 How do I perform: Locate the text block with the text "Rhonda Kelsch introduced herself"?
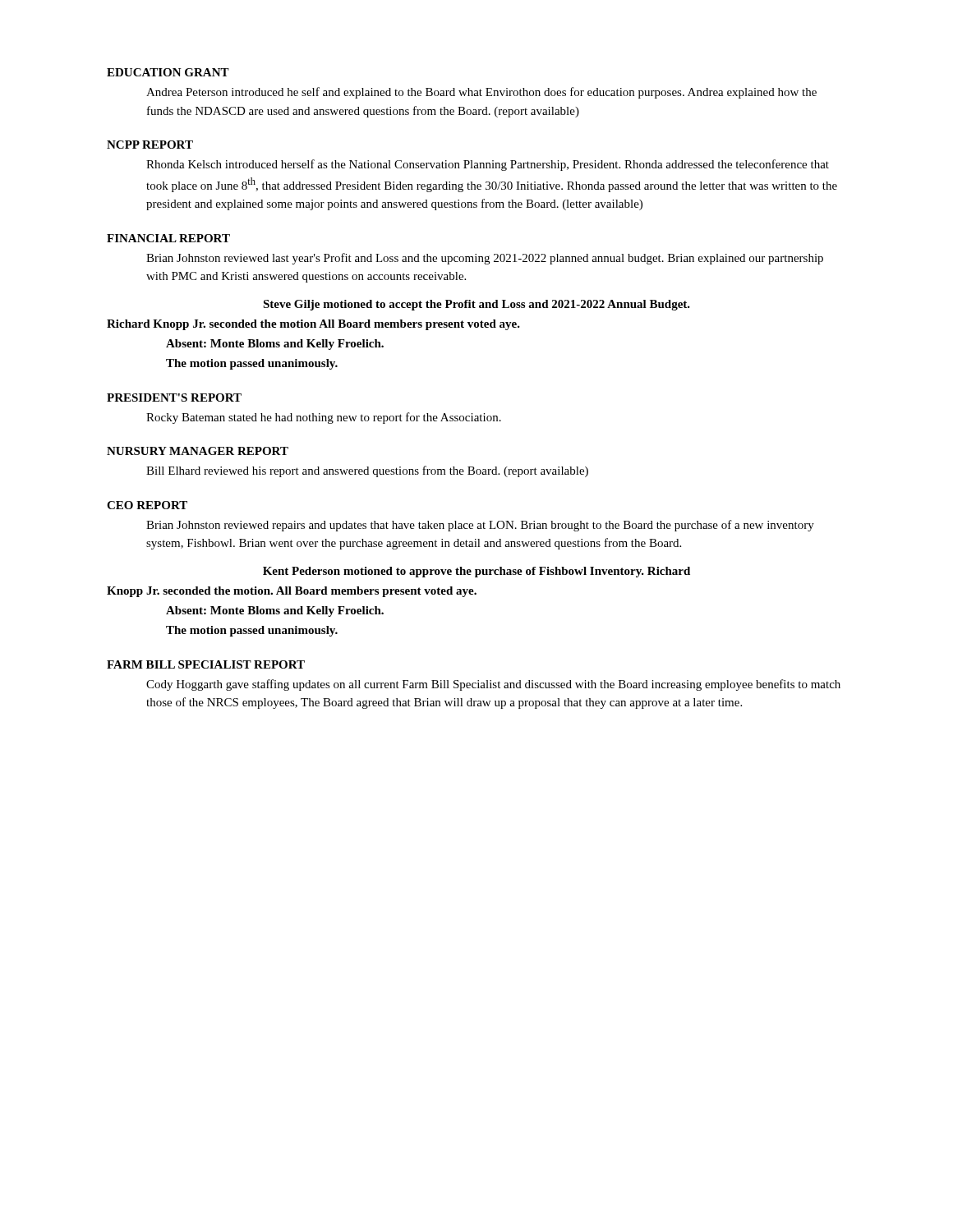coord(496,184)
